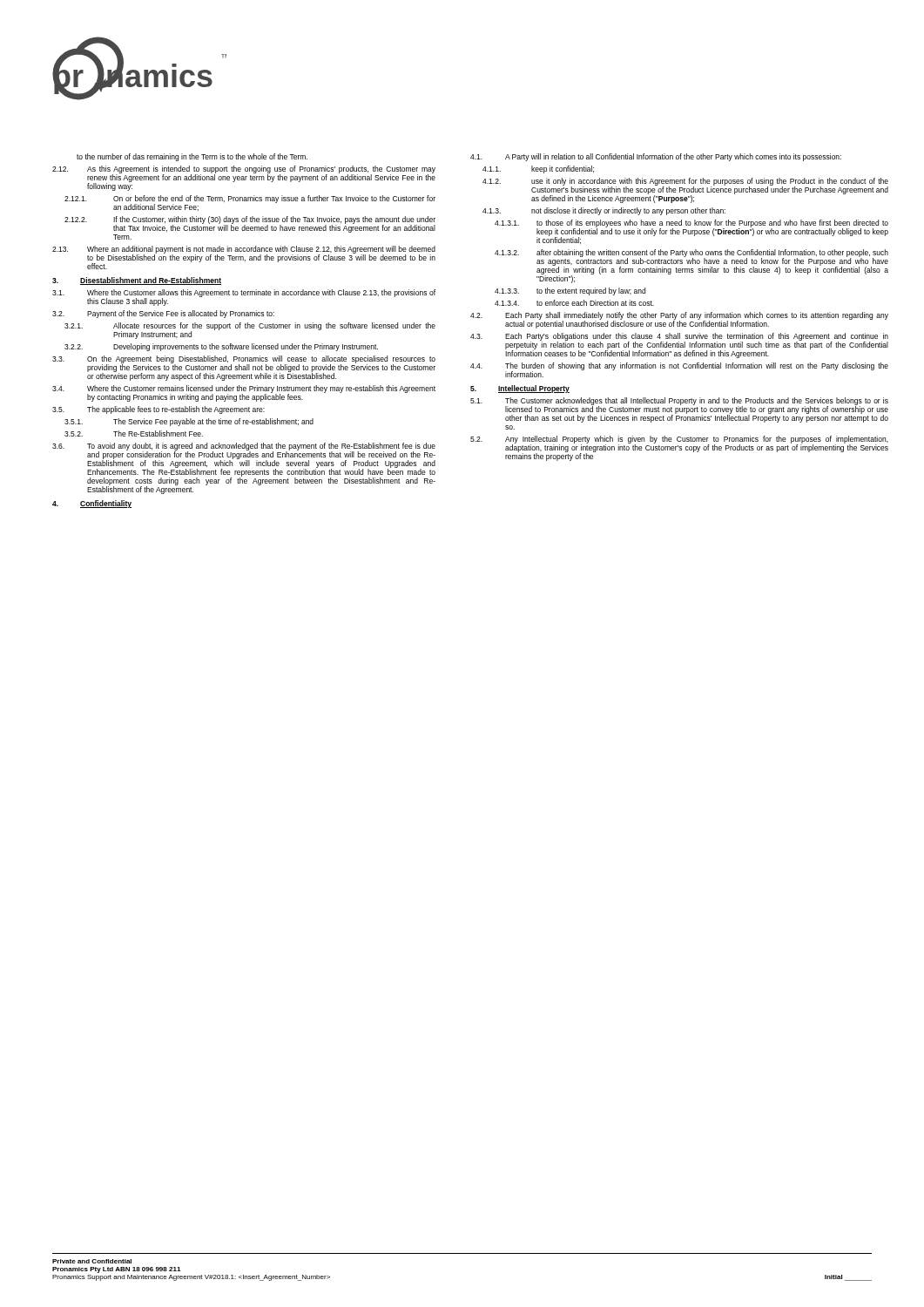Select the text block starting "3.3. On the Agreement being Disestablished, Pronamics"
Viewport: 924px width, 1307px height.
click(x=244, y=368)
